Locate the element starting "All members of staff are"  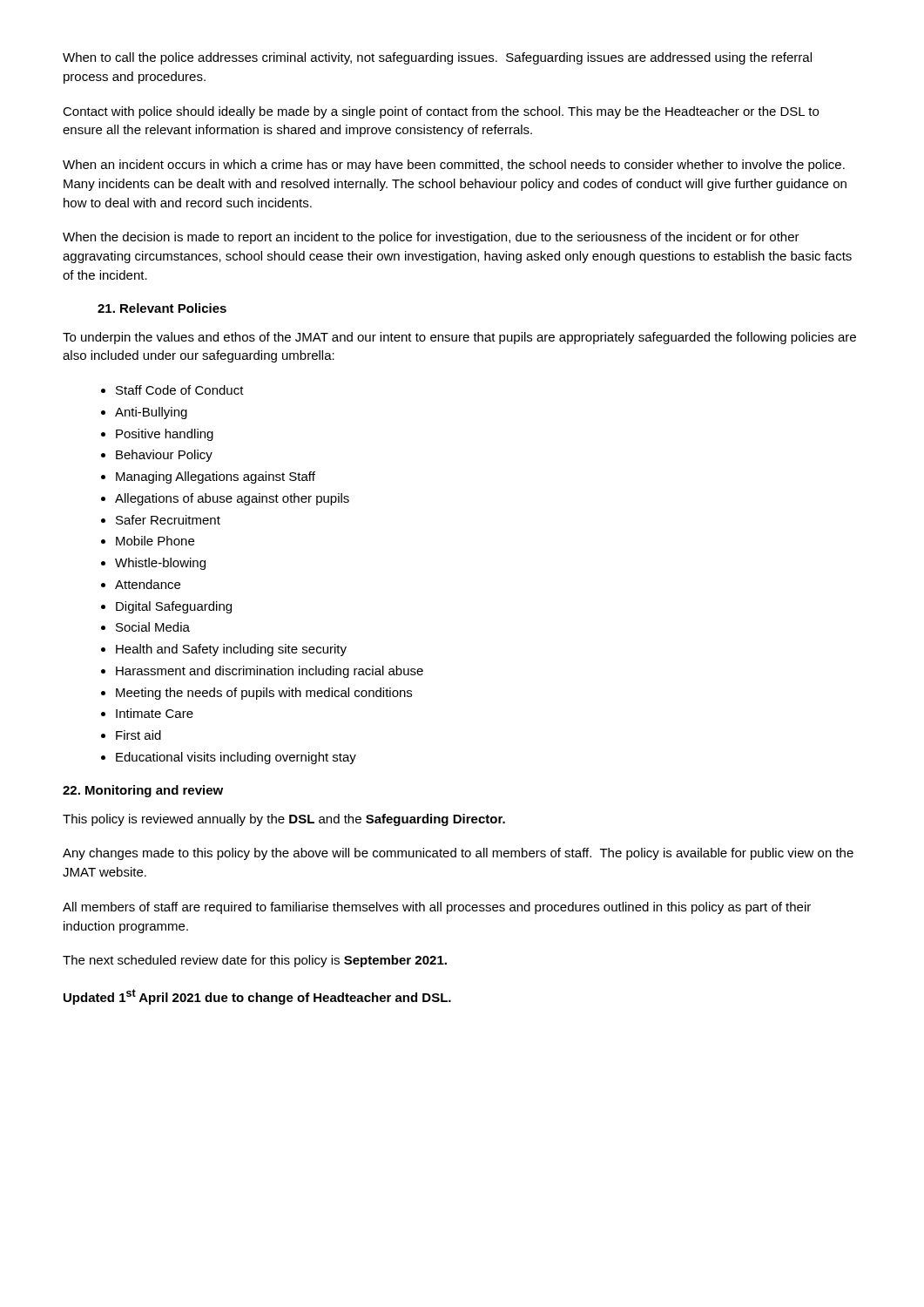pyautogui.click(x=437, y=916)
